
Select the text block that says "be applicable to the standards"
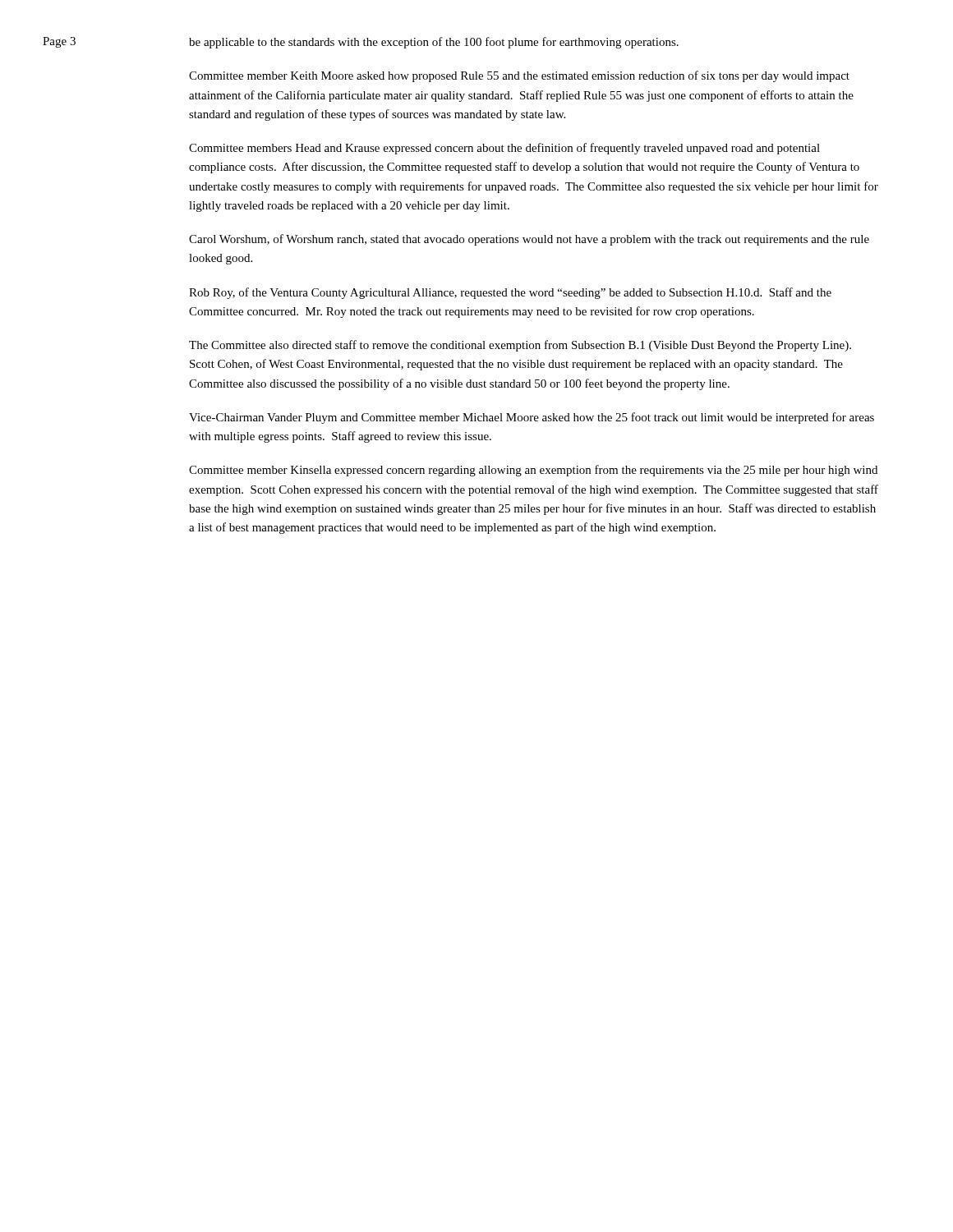[434, 42]
